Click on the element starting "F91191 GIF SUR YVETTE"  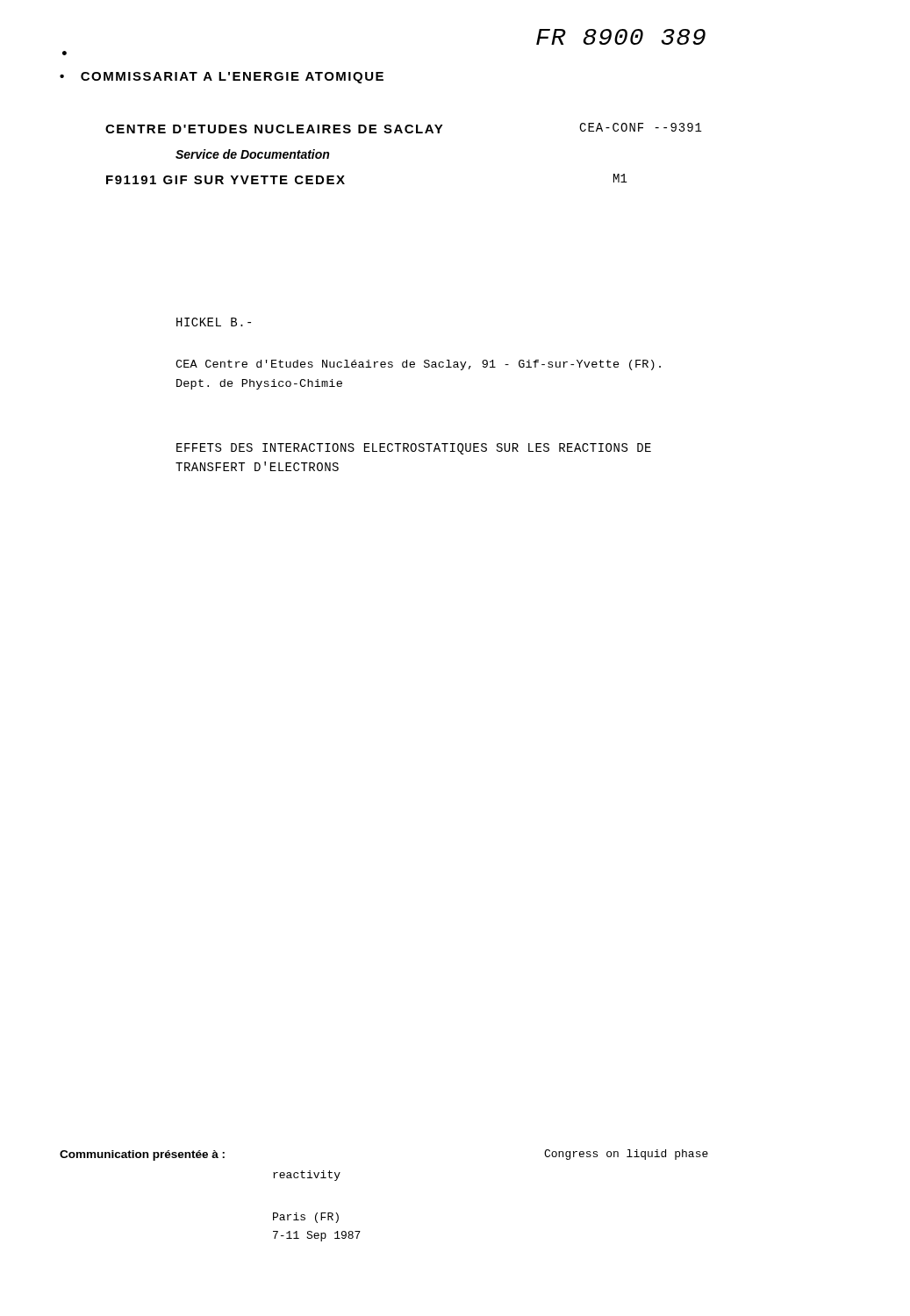click(x=226, y=179)
